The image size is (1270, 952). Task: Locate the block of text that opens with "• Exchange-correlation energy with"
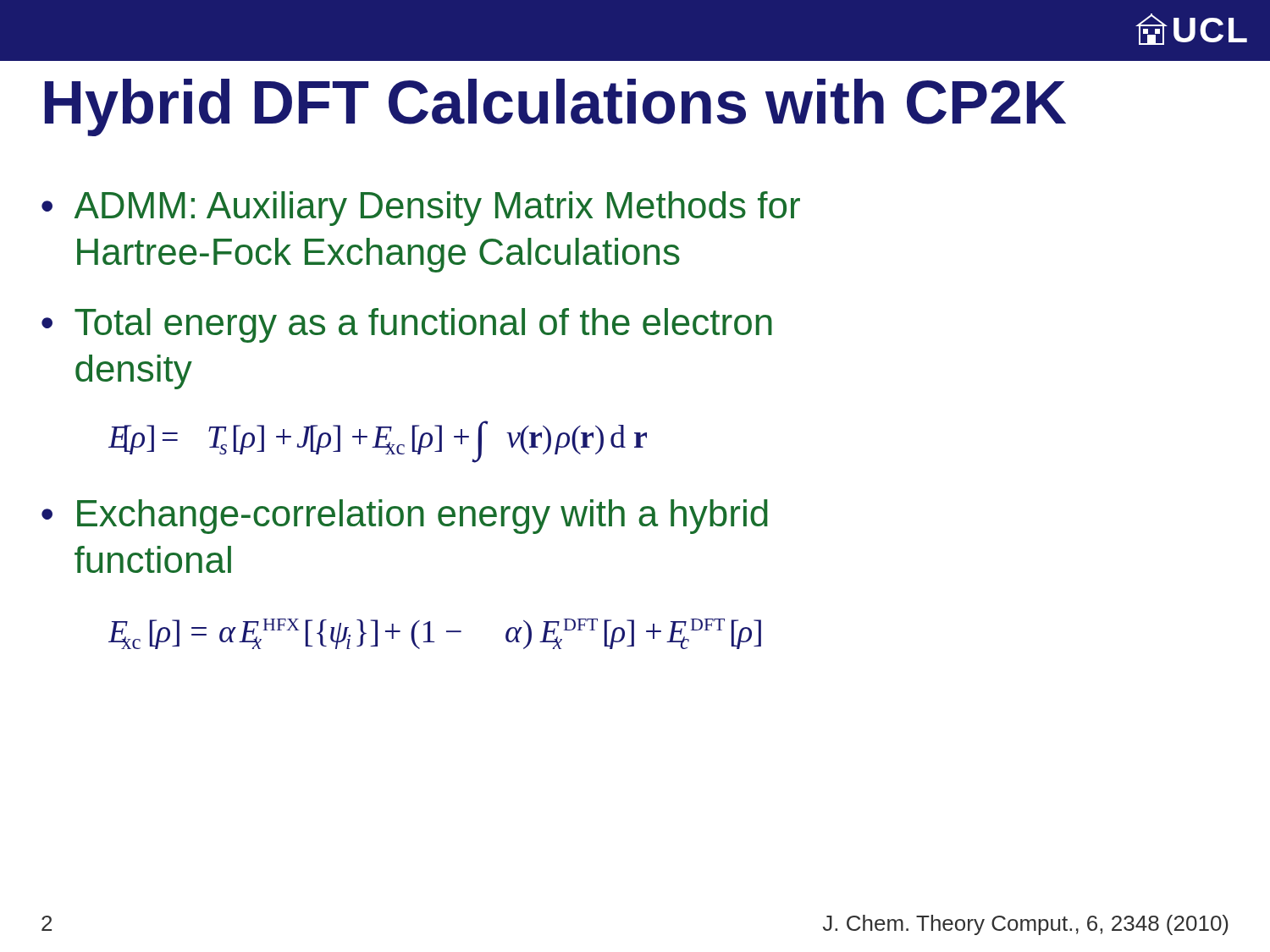point(405,536)
